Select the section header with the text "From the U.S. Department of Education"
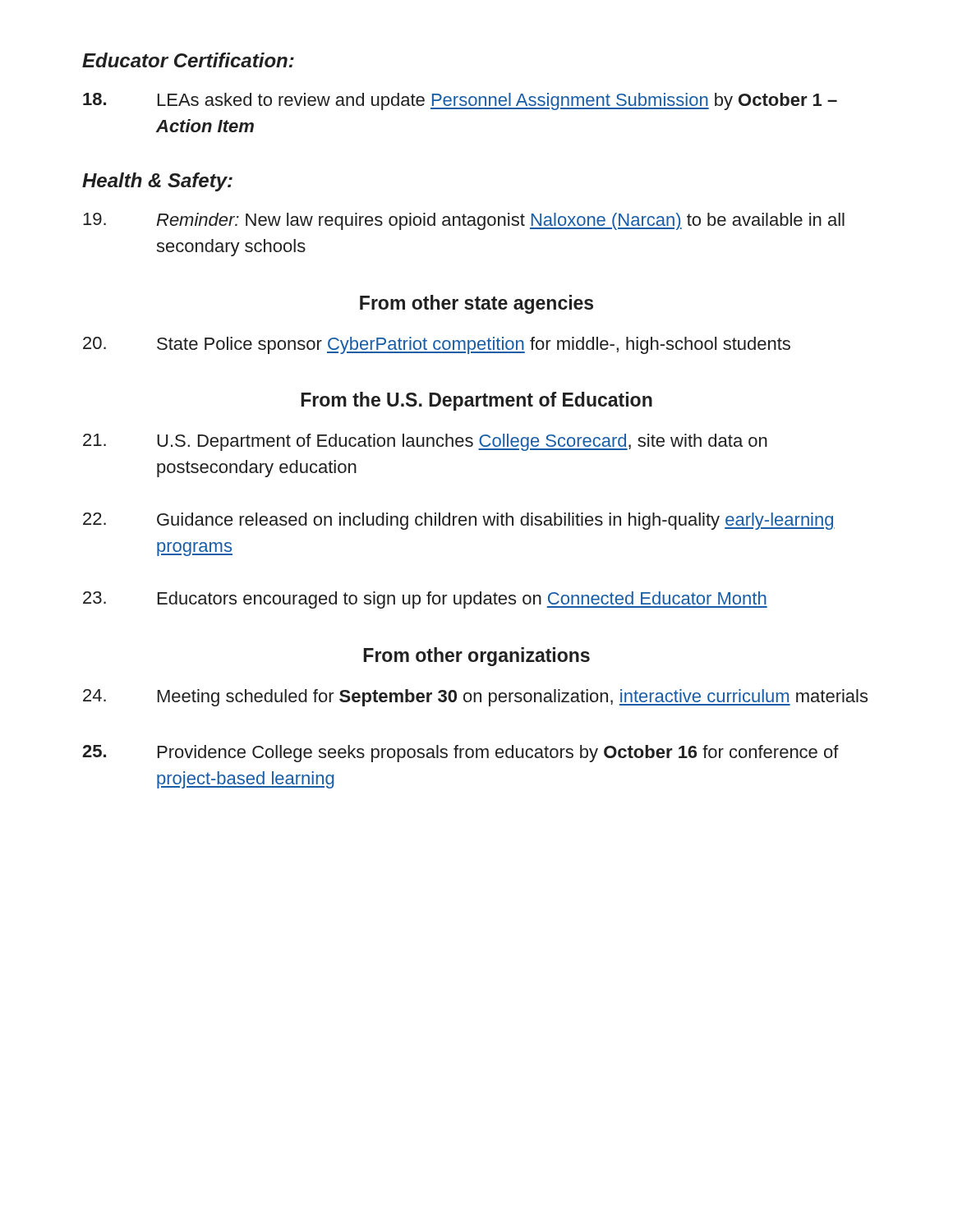 click(x=476, y=400)
